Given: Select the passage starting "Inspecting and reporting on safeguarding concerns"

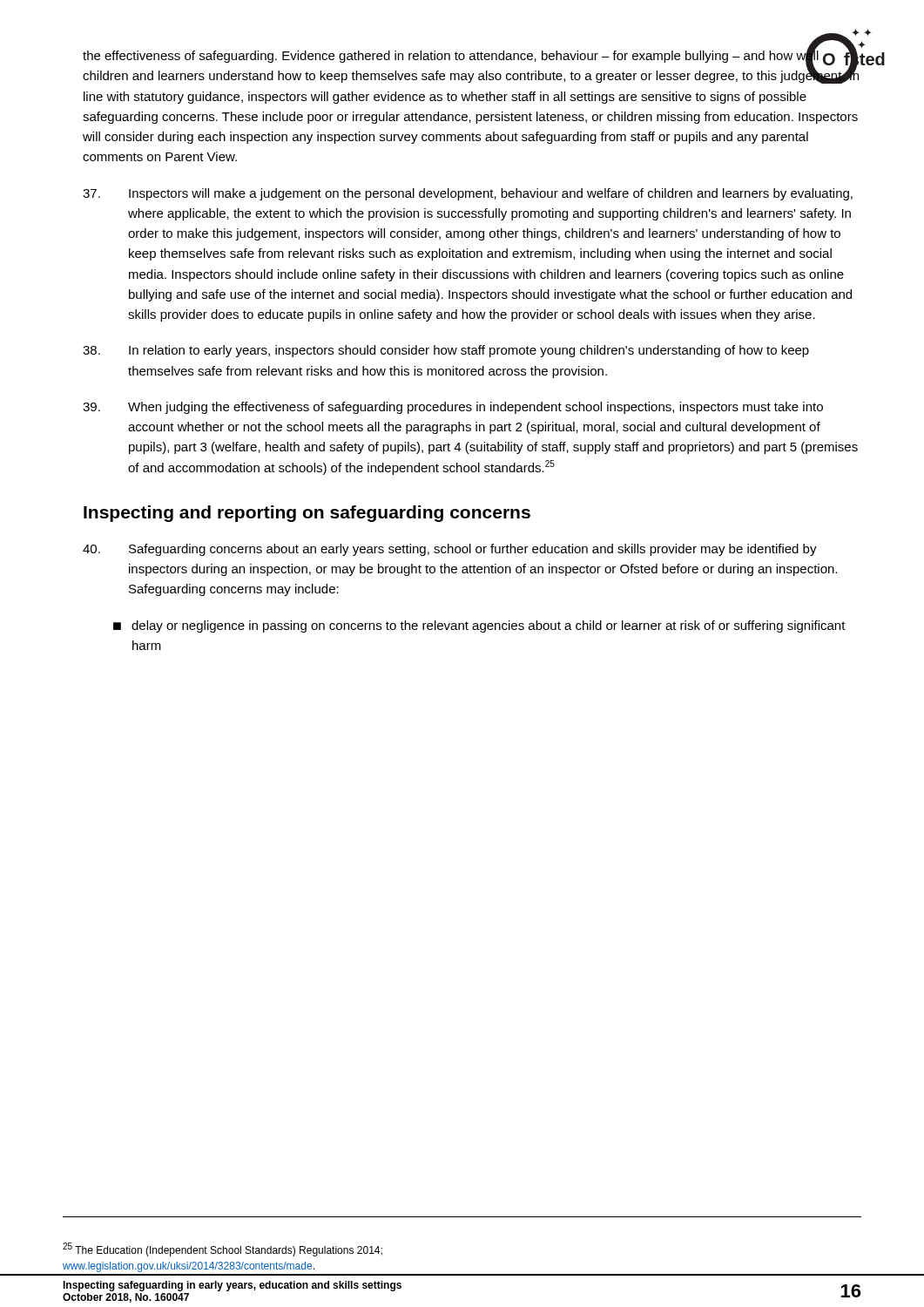Looking at the screenshot, I should tap(307, 512).
